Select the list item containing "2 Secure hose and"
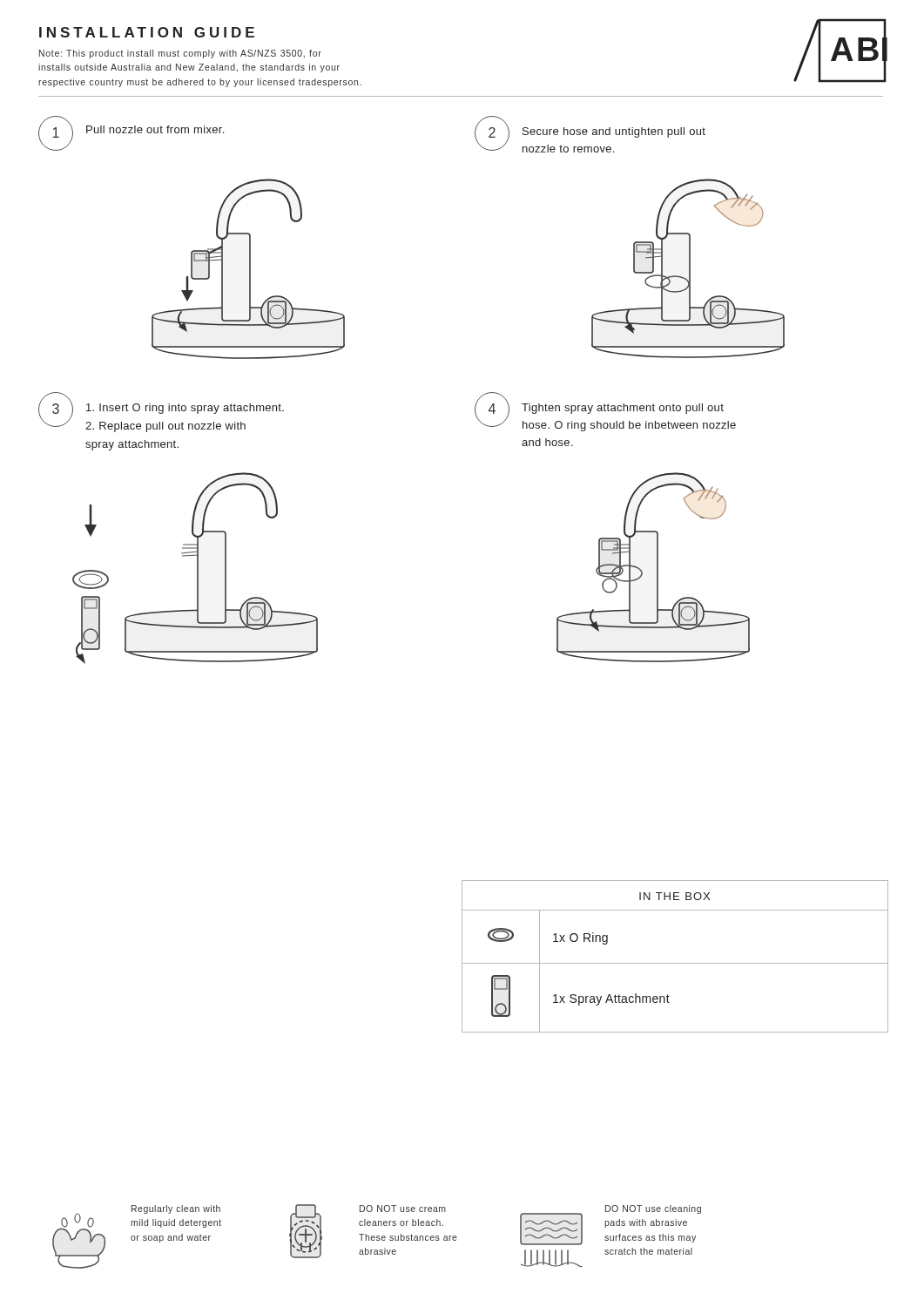Viewport: 924px width, 1307px height. (x=598, y=136)
